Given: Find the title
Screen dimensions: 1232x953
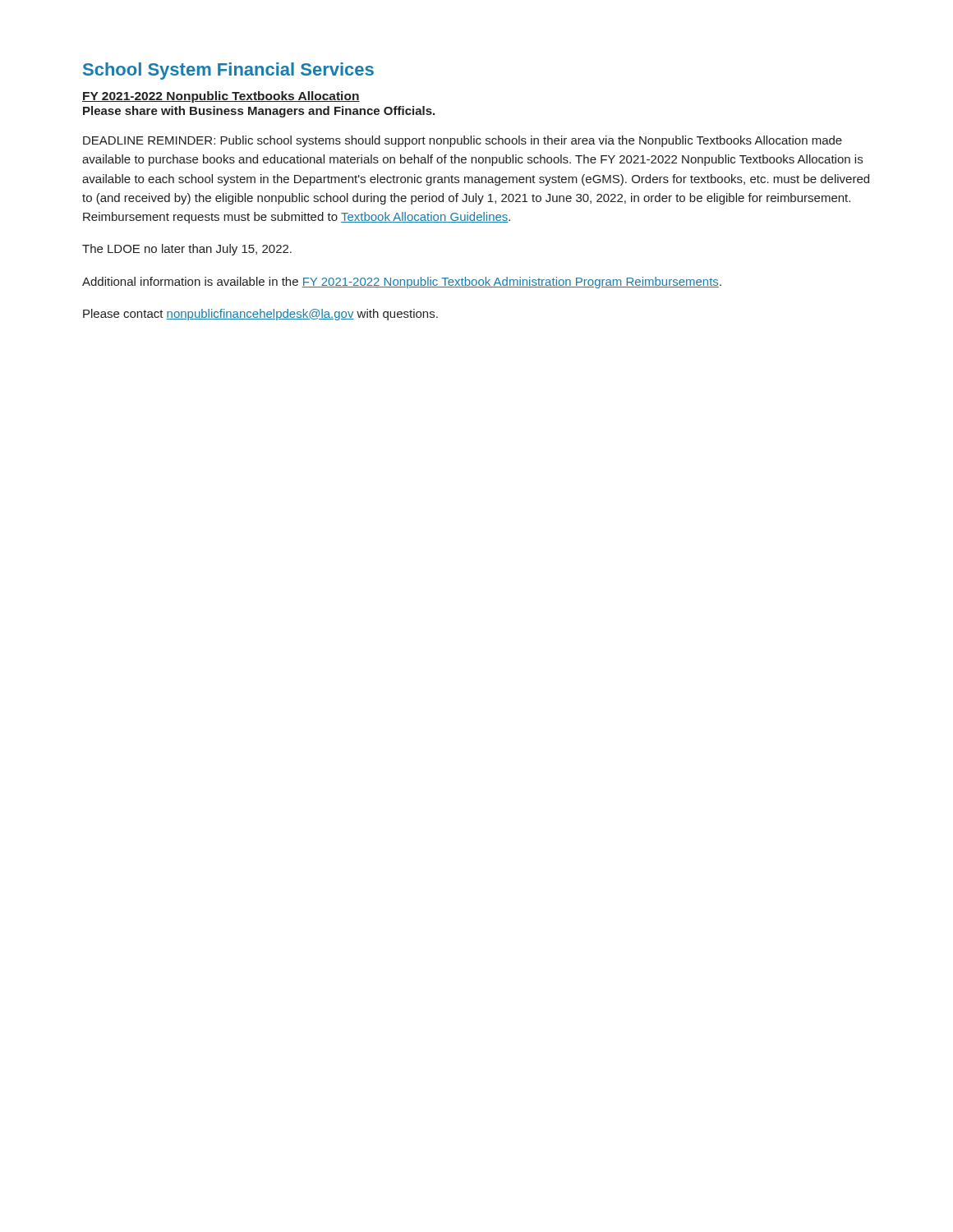Looking at the screenshot, I should click(228, 69).
